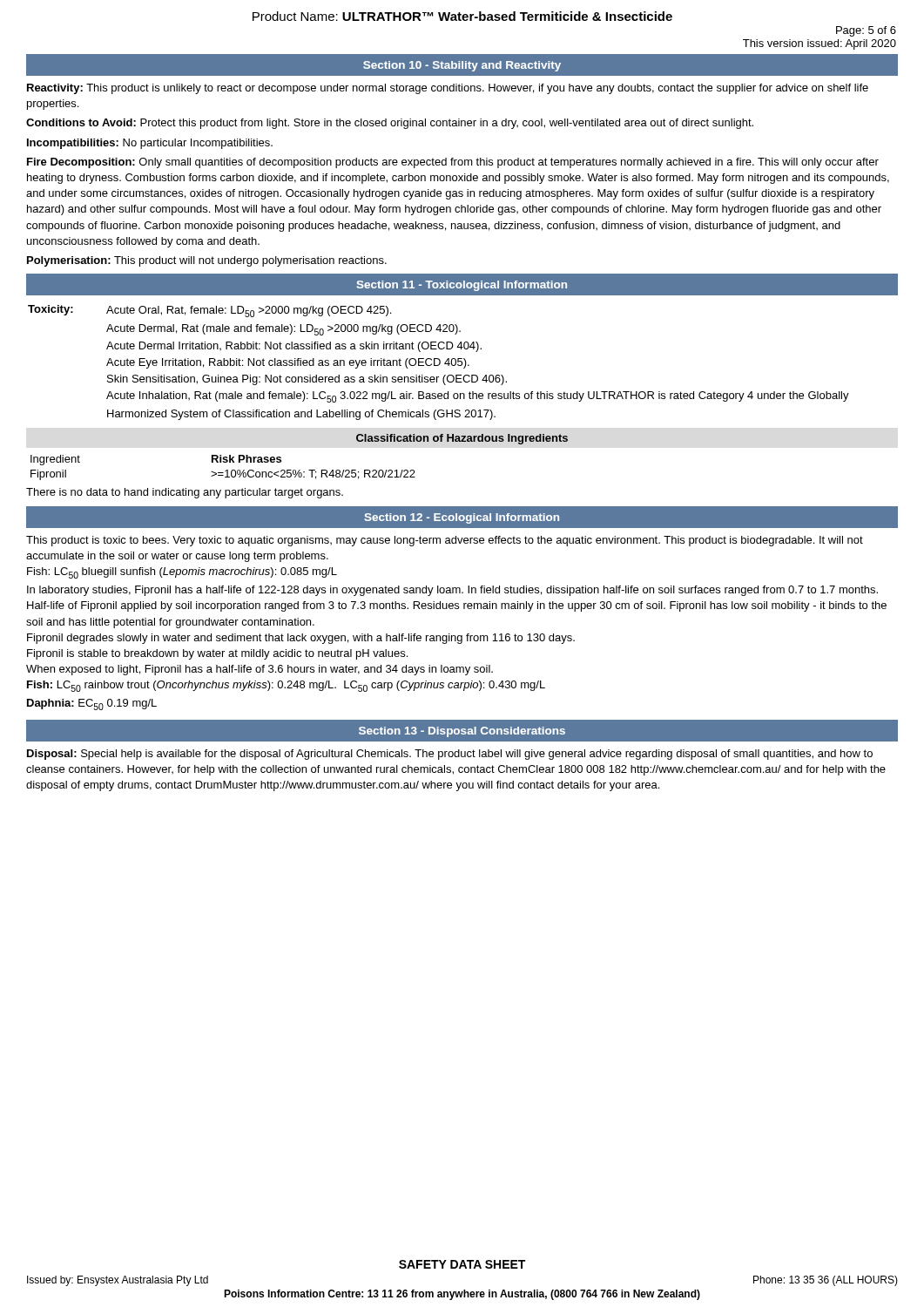
Task: Point to the text block starting "Disposal: Special help is available for the disposal"
Action: pos(456,769)
